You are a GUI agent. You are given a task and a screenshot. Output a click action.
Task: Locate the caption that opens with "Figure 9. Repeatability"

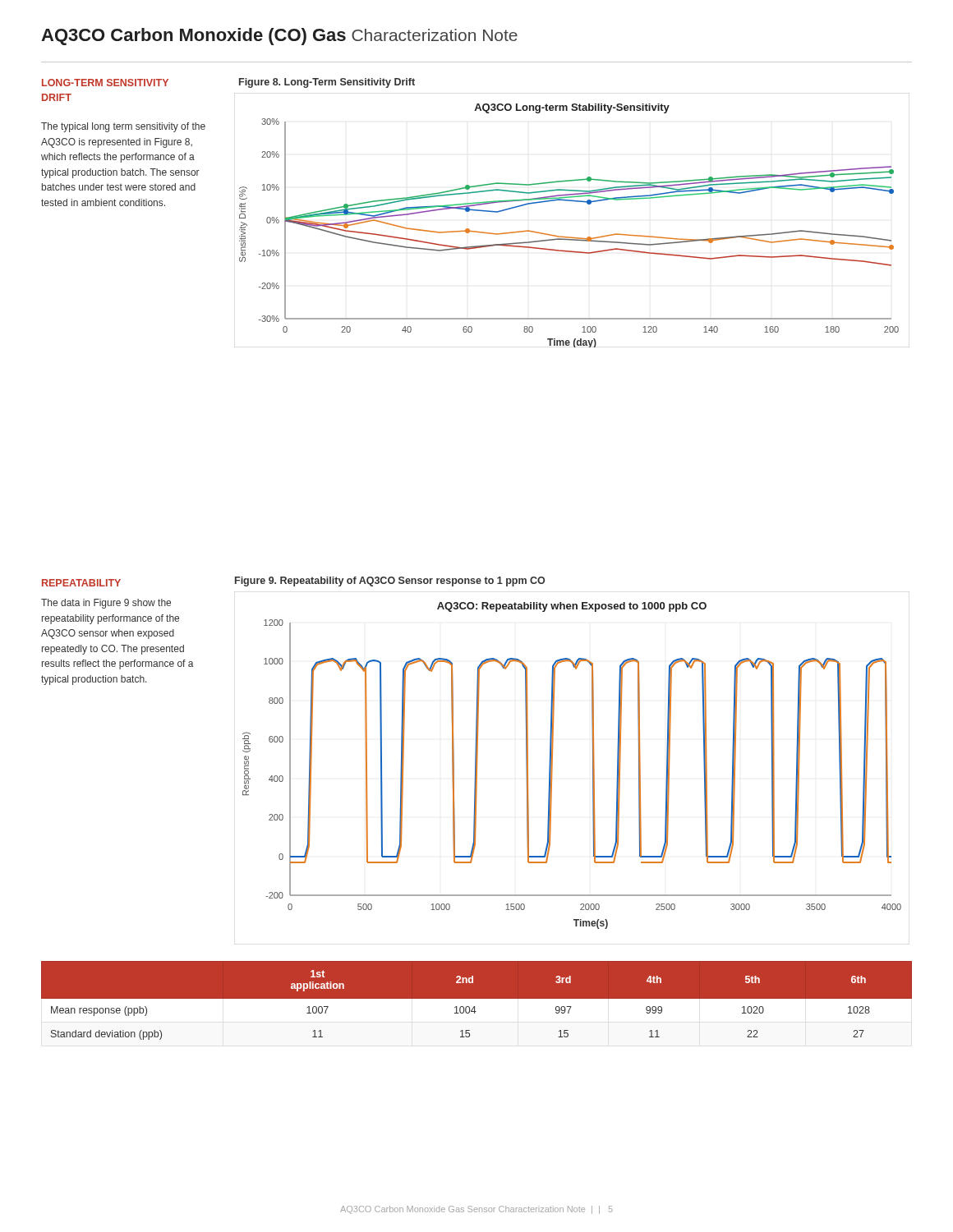390,581
